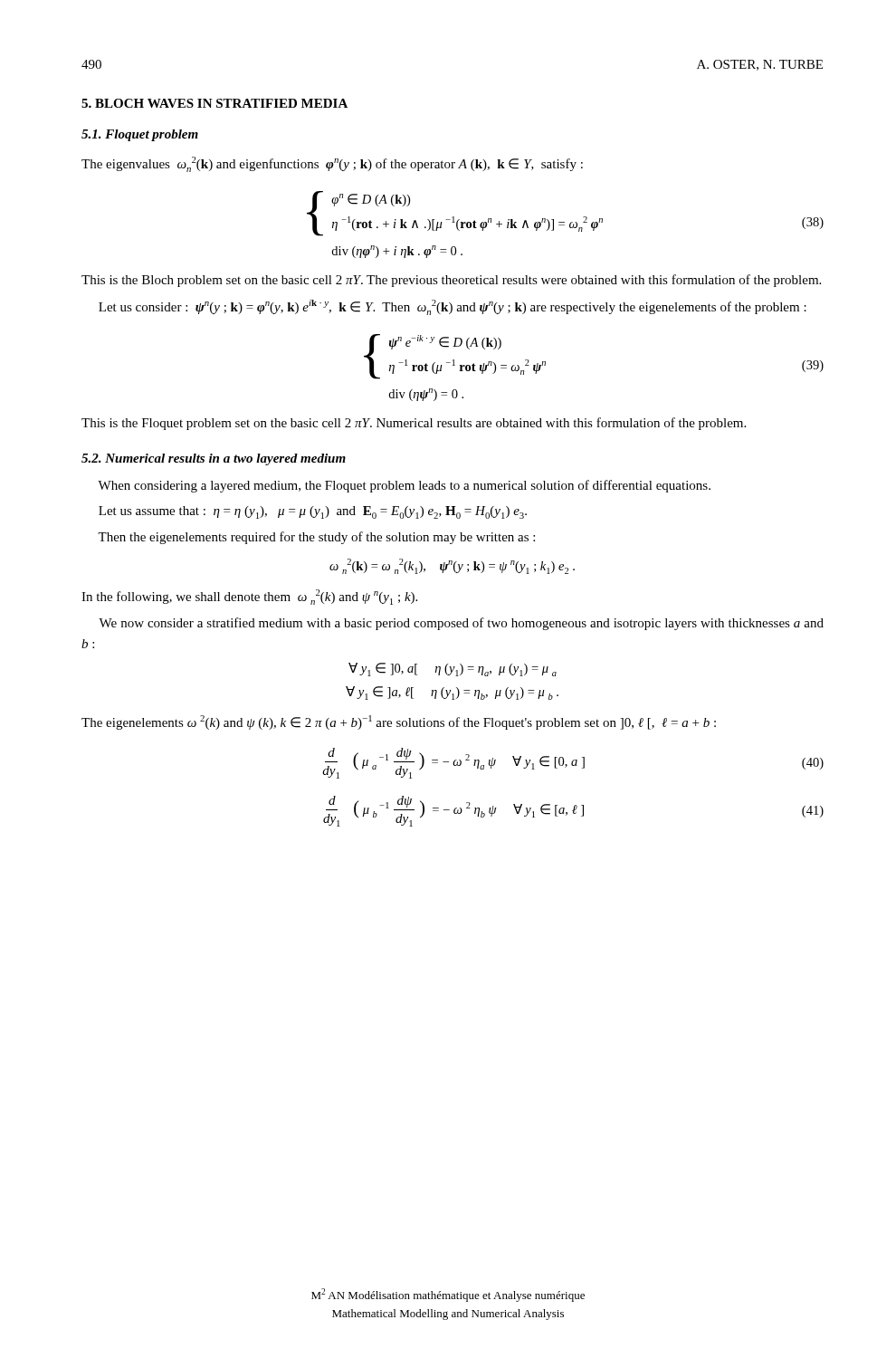896x1358 pixels.
Task: Point to the text block starting "d dy1 ( μ b −1 dψ"
Action: click(x=572, y=811)
